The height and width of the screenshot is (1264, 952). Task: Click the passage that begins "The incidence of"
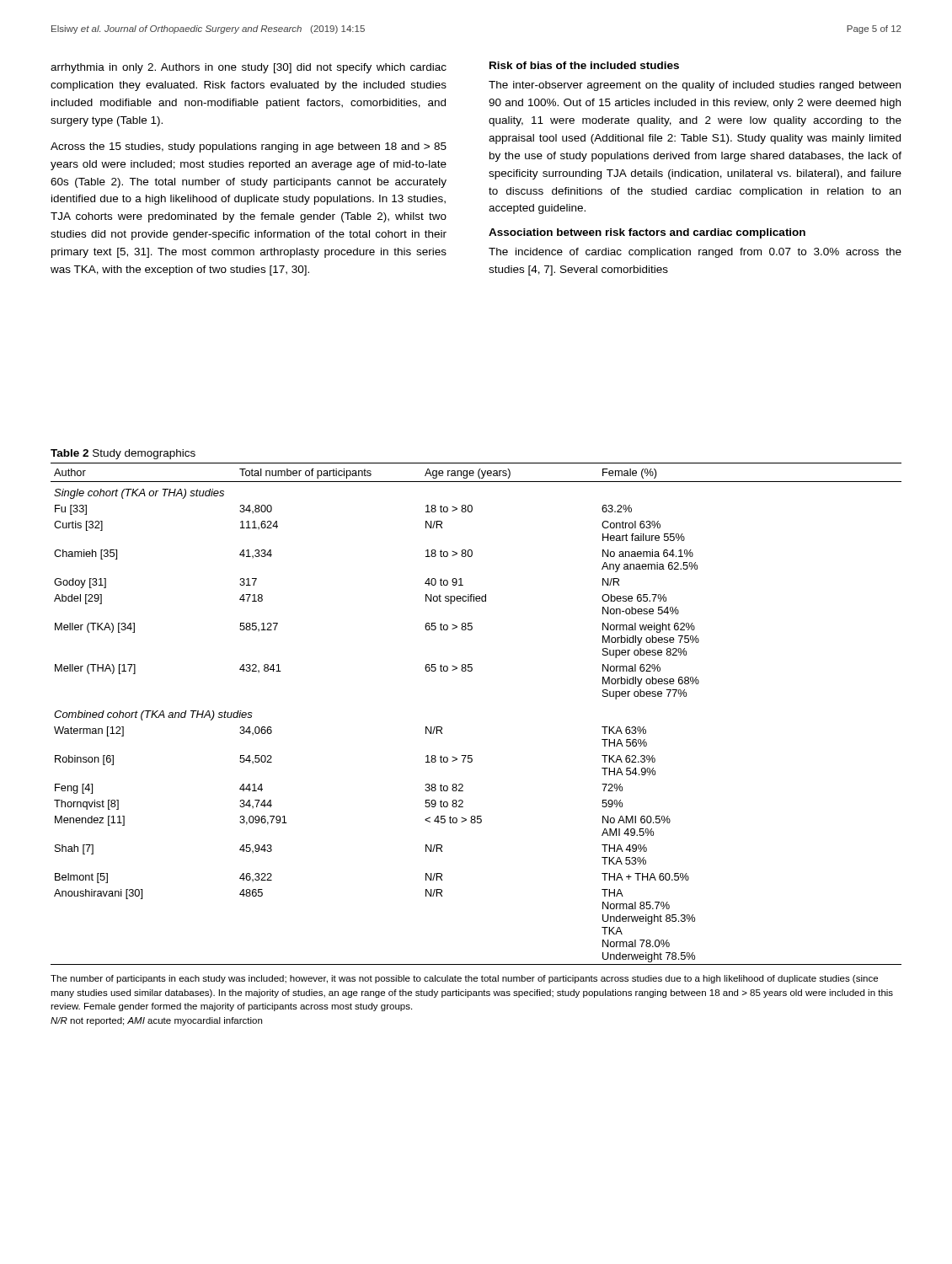695,261
